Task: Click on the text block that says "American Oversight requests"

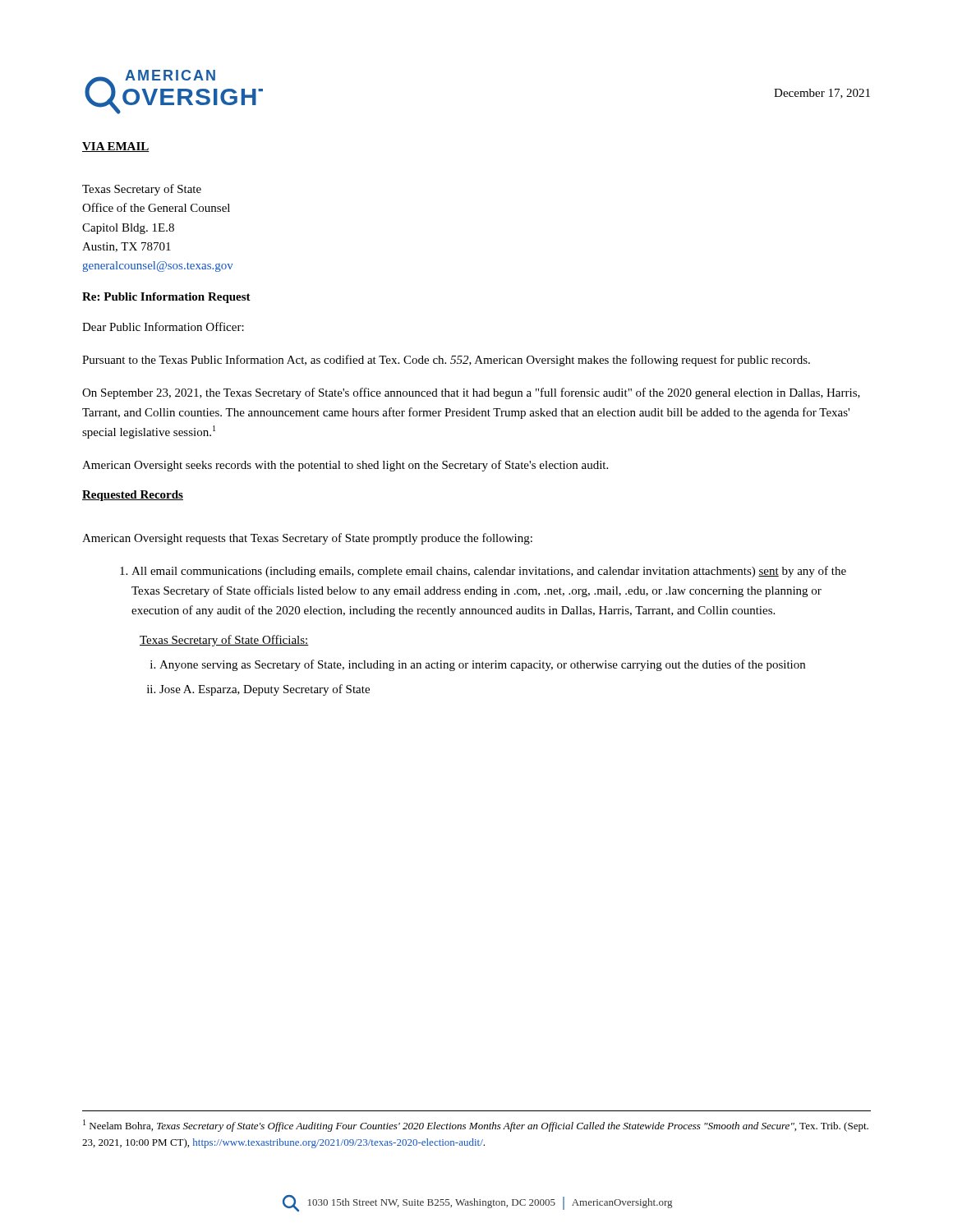Action: click(x=308, y=538)
